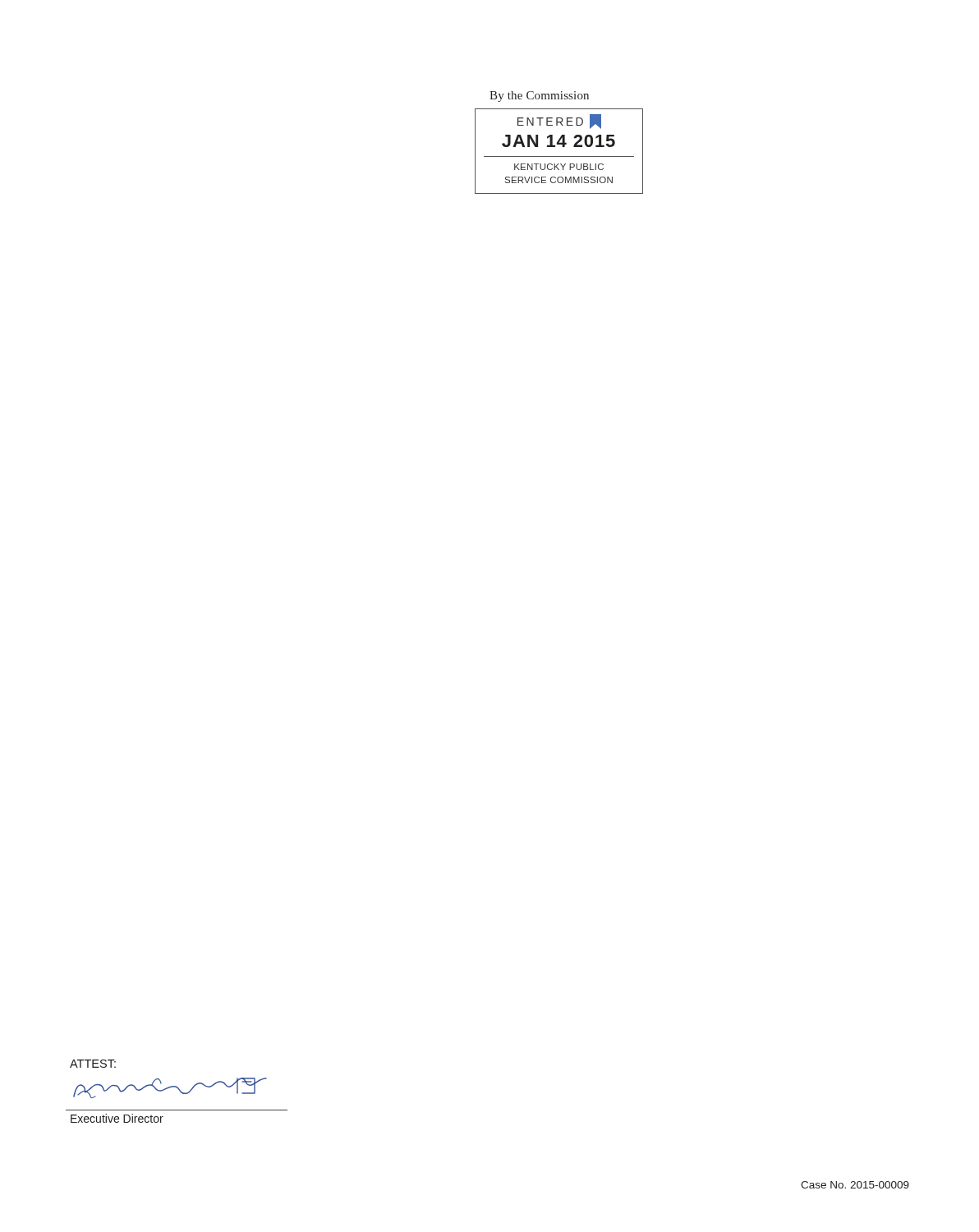Locate the text with the text "Executive Director"
Viewport: 979px width, 1232px height.
click(x=116, y=1119)
